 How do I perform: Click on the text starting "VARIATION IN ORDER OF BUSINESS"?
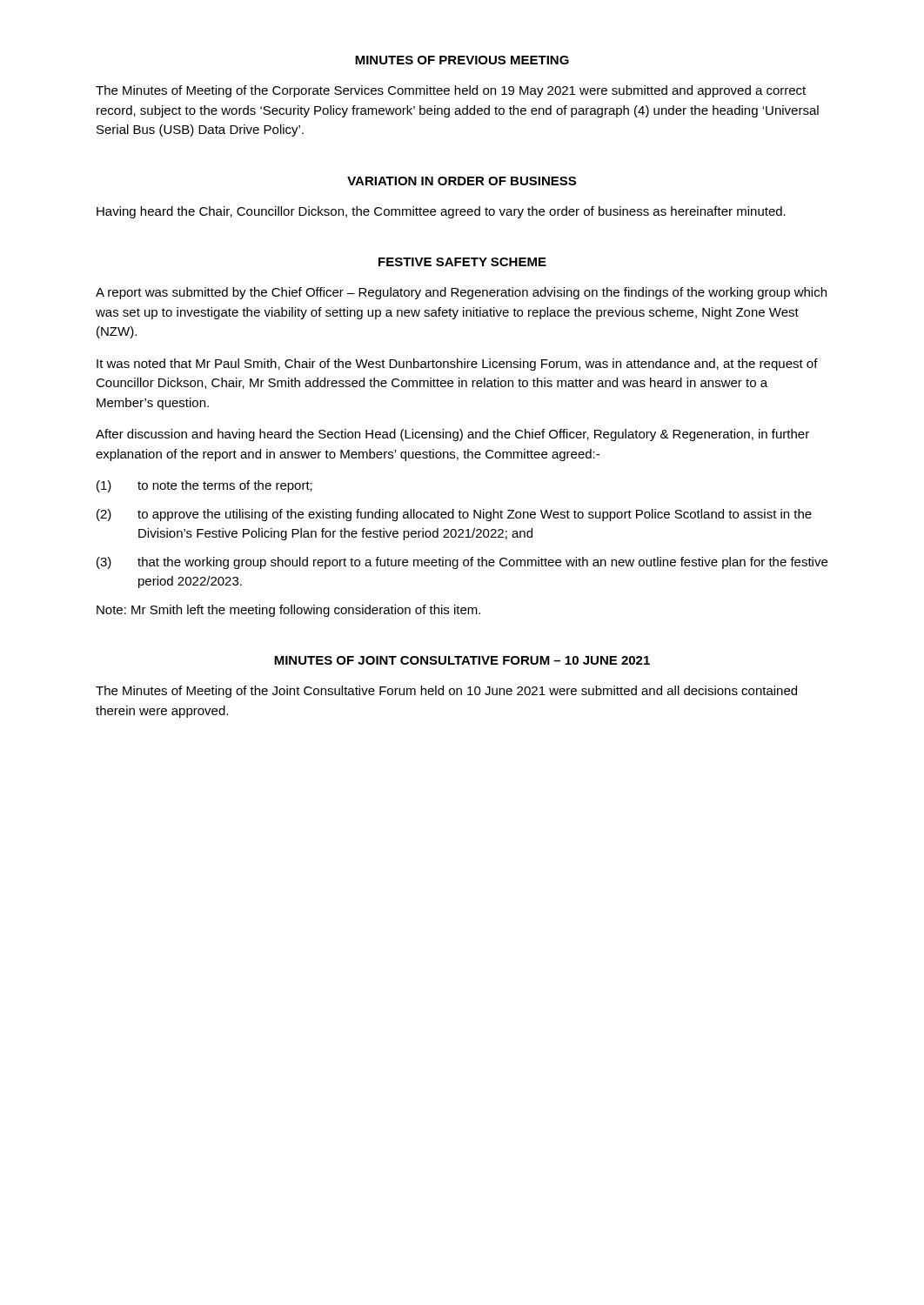pyautogui.click(x=462, y=180)
